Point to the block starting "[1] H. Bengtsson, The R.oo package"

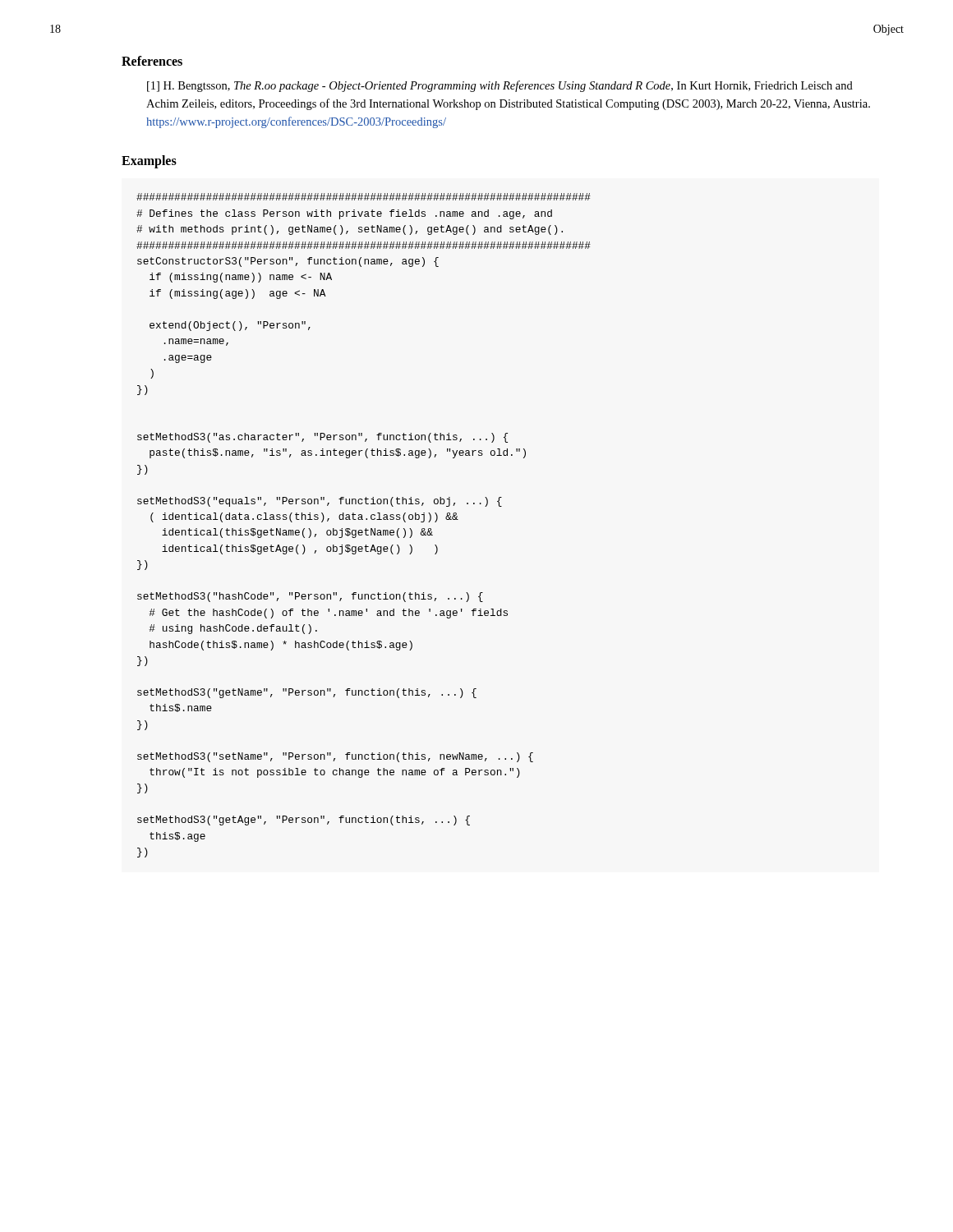(508, 103)
